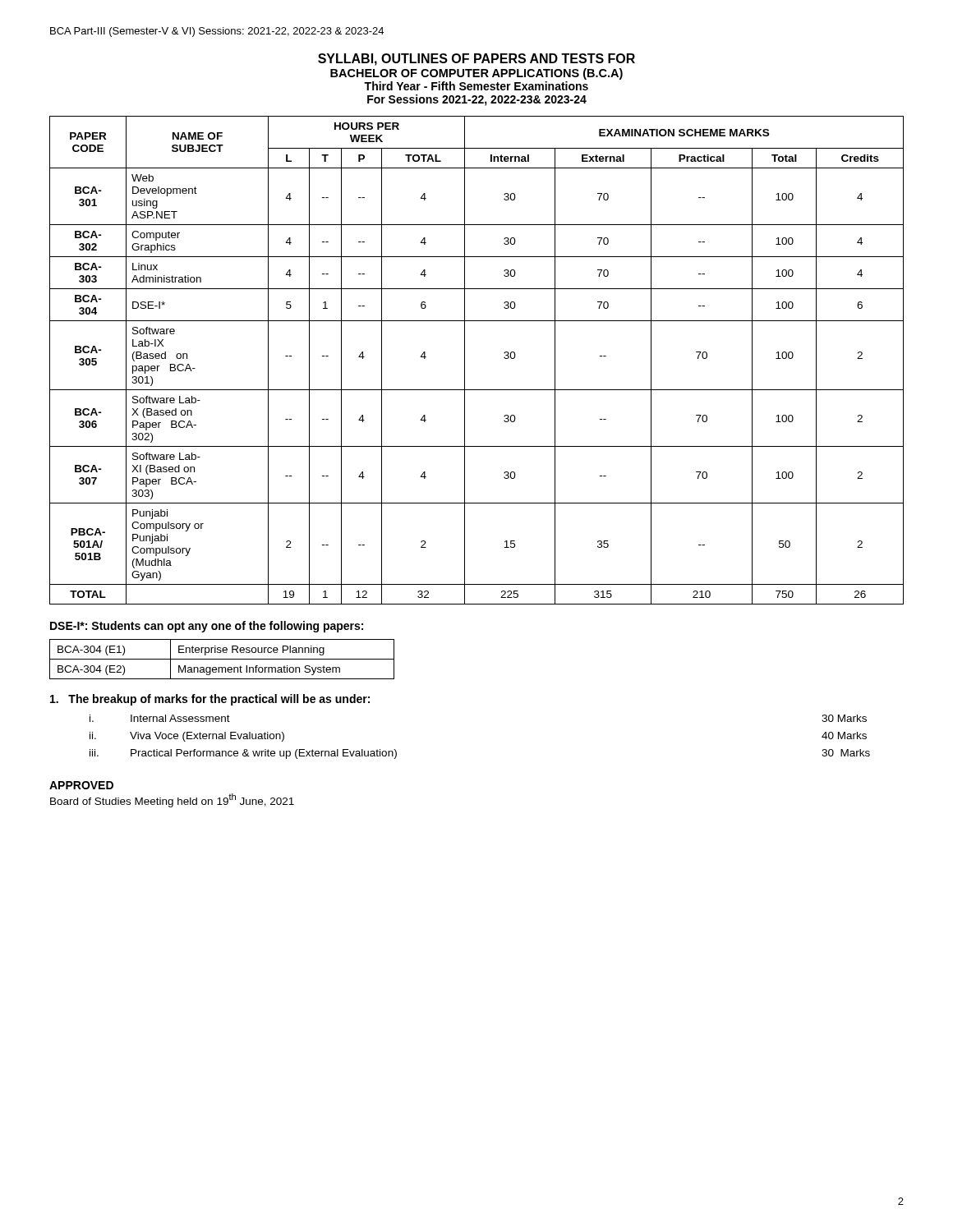Click the title
The height and width of the screenshot is (1232, 953).
[x=476, y=79]
